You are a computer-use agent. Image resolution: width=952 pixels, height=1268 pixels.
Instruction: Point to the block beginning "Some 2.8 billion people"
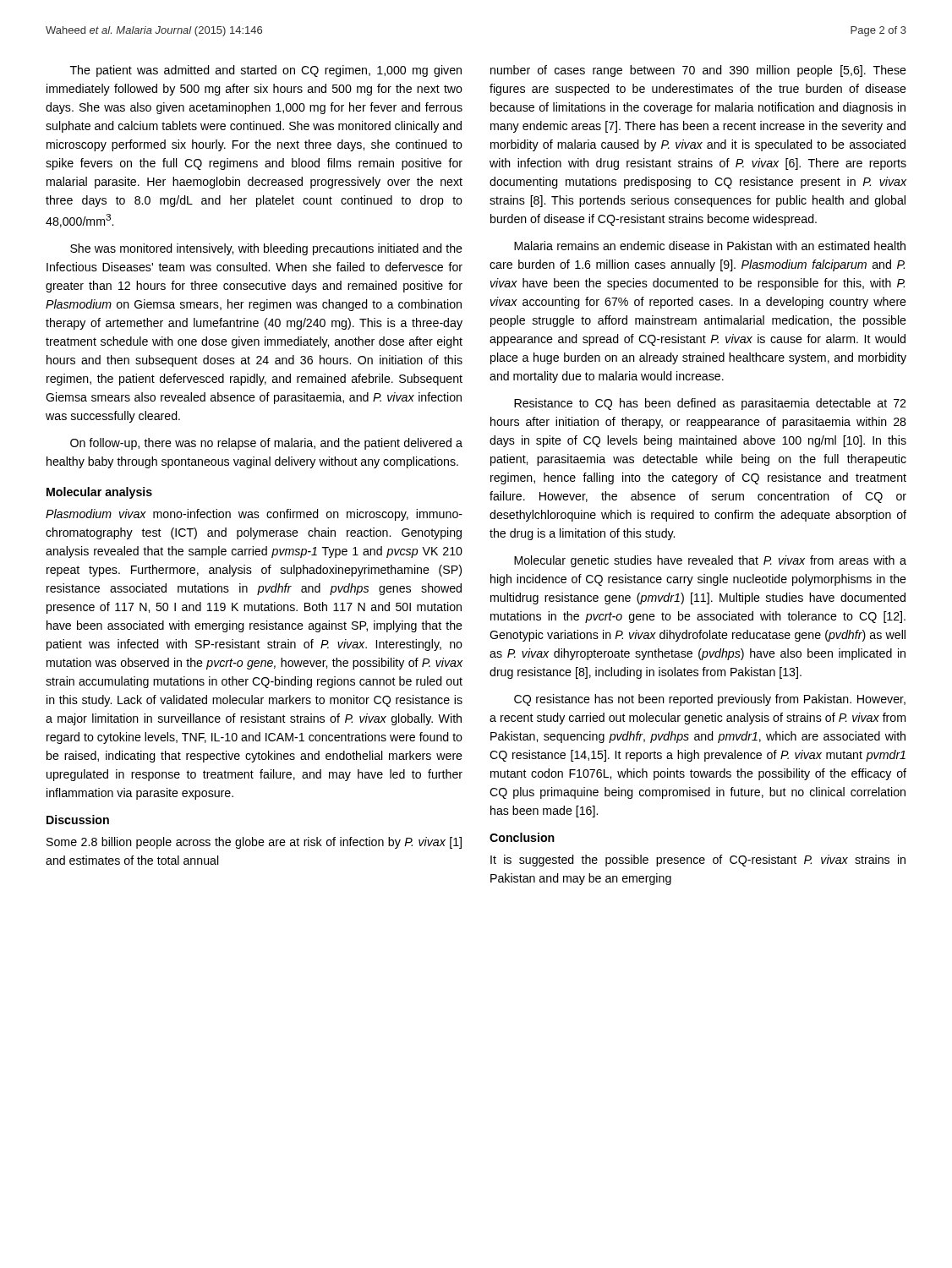tap(254, 851)
